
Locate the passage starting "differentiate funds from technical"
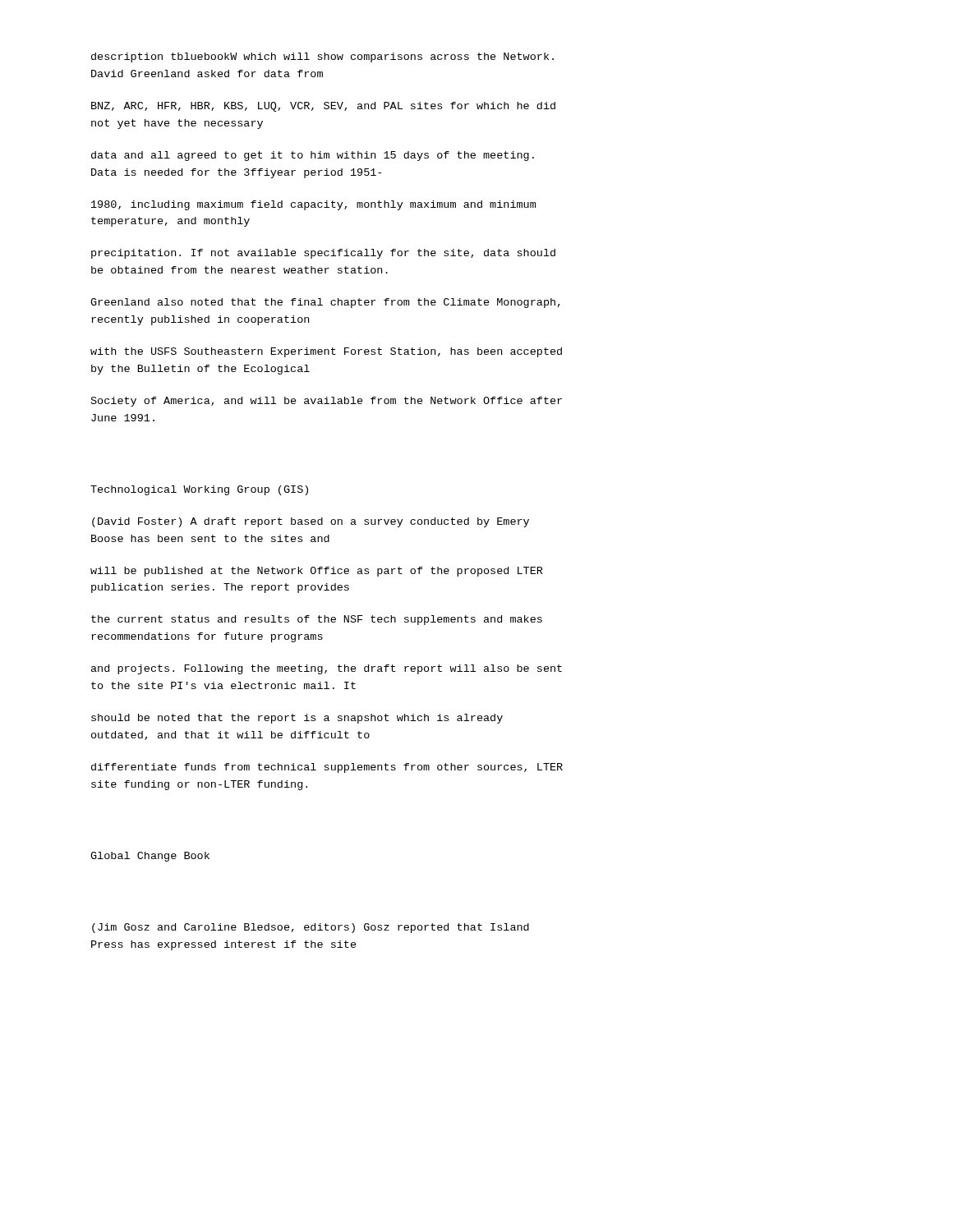(x=327, y=776)
